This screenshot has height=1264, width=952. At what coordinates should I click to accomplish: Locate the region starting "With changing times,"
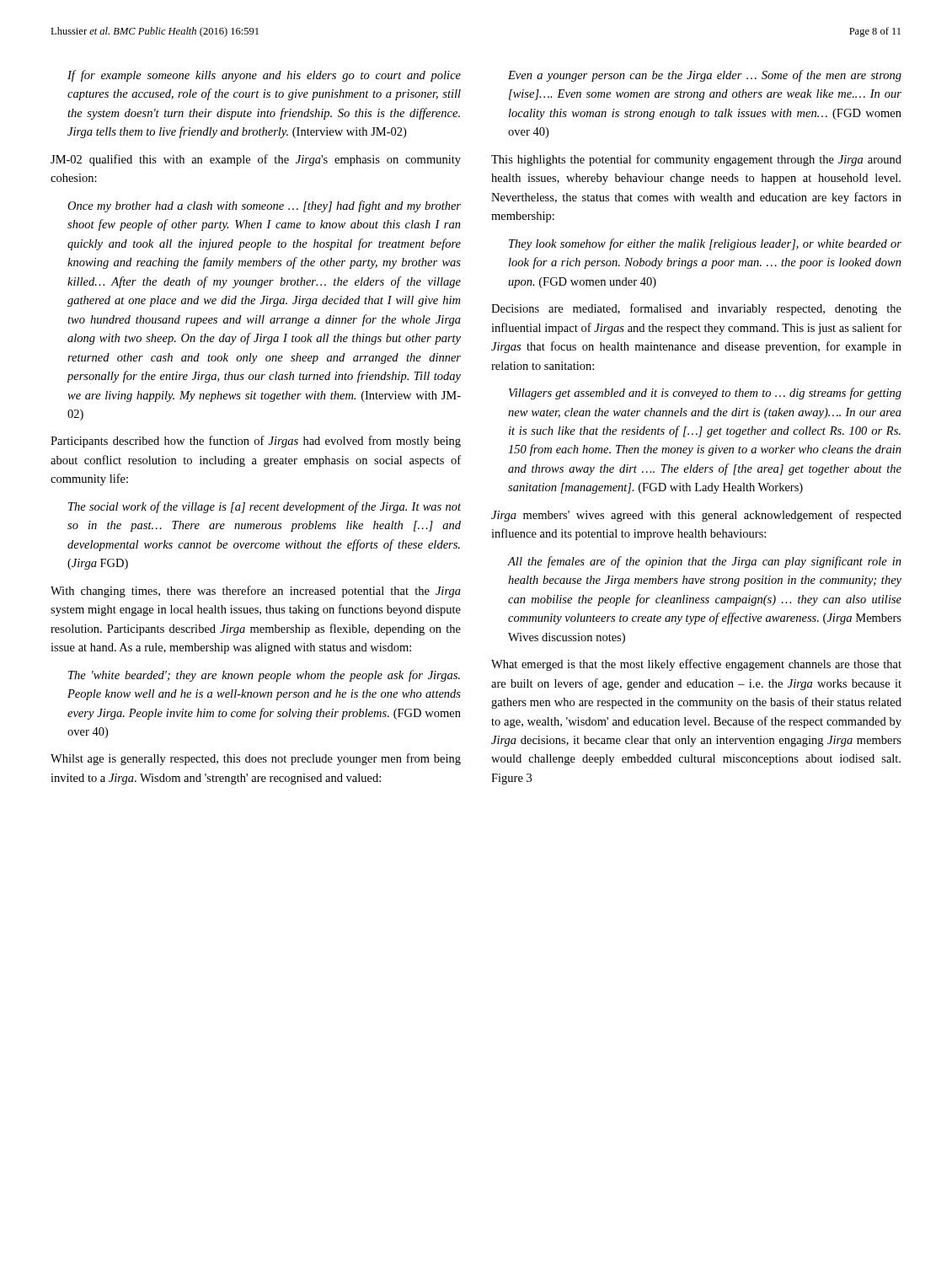click(256, 619)
